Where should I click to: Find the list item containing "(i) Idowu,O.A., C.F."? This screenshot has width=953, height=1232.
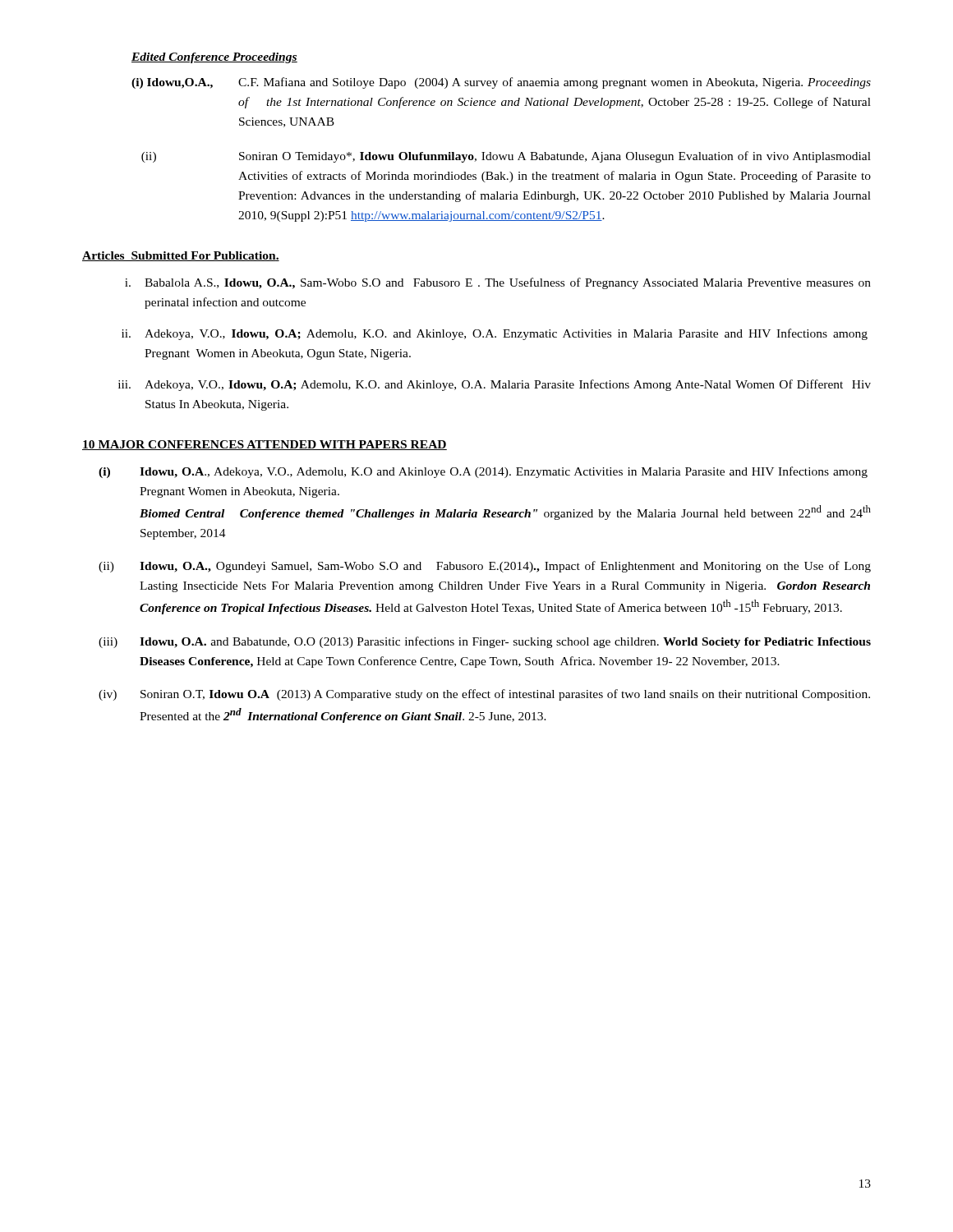pos(501,102)
